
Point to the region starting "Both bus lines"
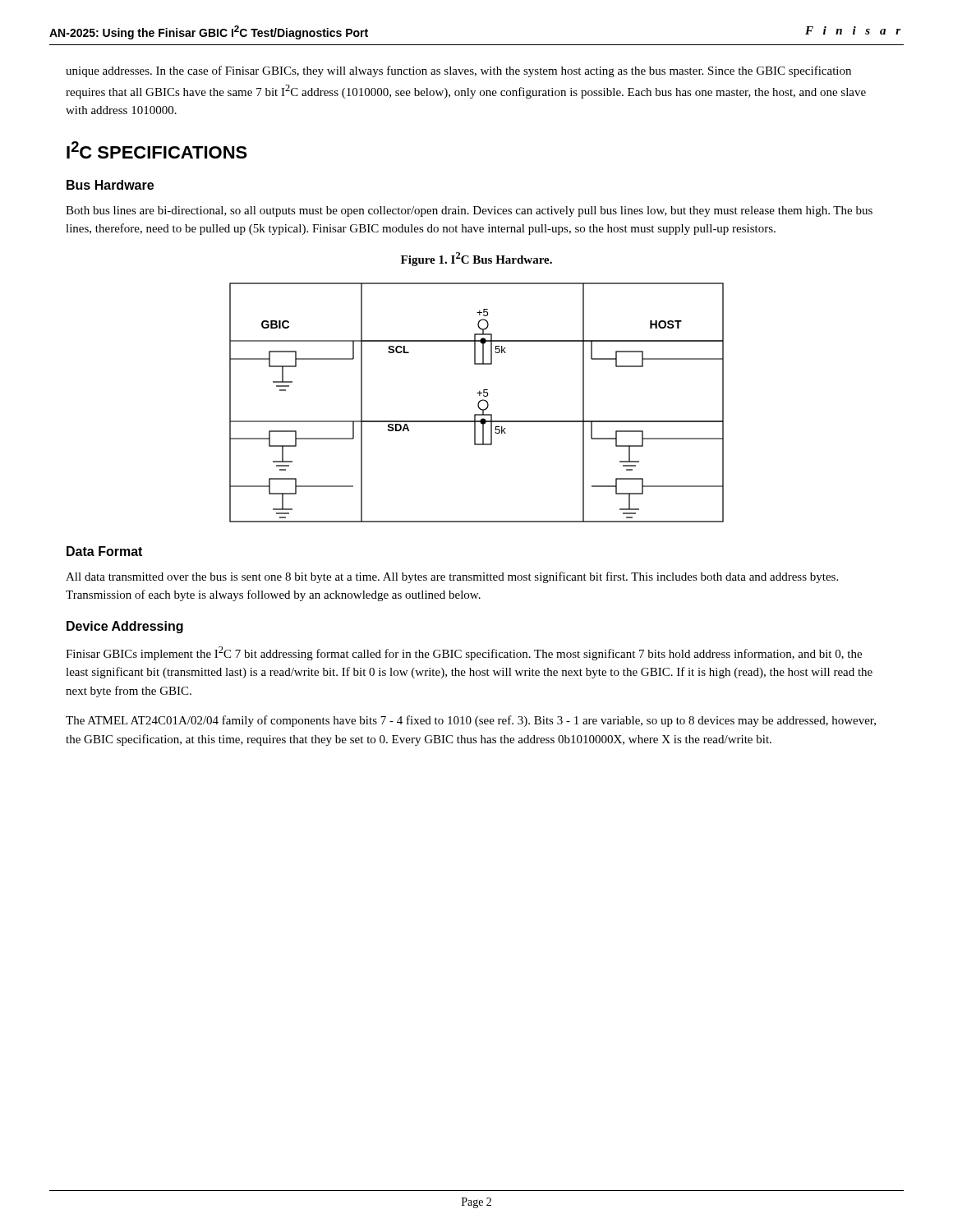[x=469, y=219]
